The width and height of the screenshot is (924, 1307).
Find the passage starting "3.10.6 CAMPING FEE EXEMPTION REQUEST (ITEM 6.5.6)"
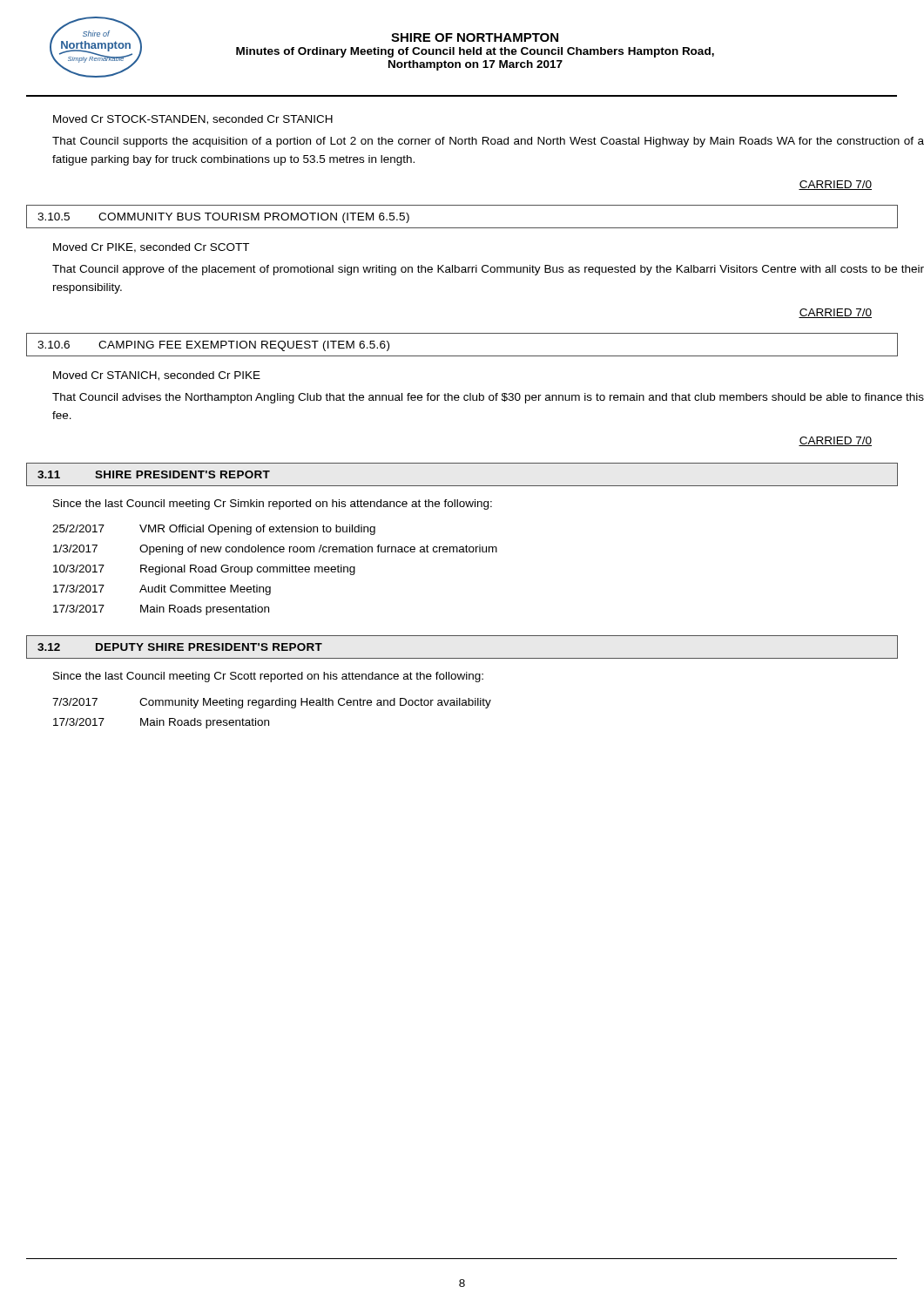[214, 344]
